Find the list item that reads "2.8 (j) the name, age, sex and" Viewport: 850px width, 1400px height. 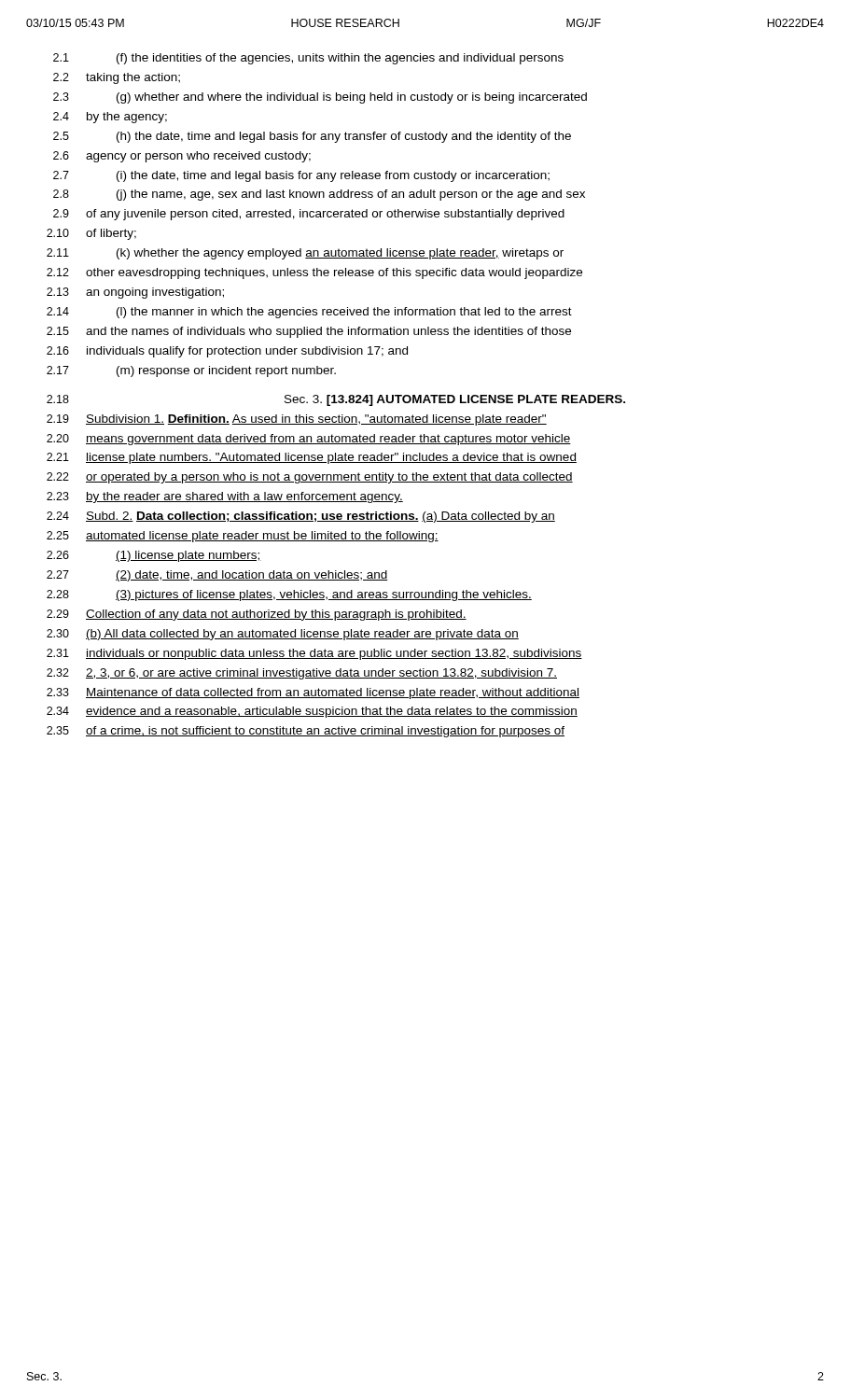coord(425,195)
